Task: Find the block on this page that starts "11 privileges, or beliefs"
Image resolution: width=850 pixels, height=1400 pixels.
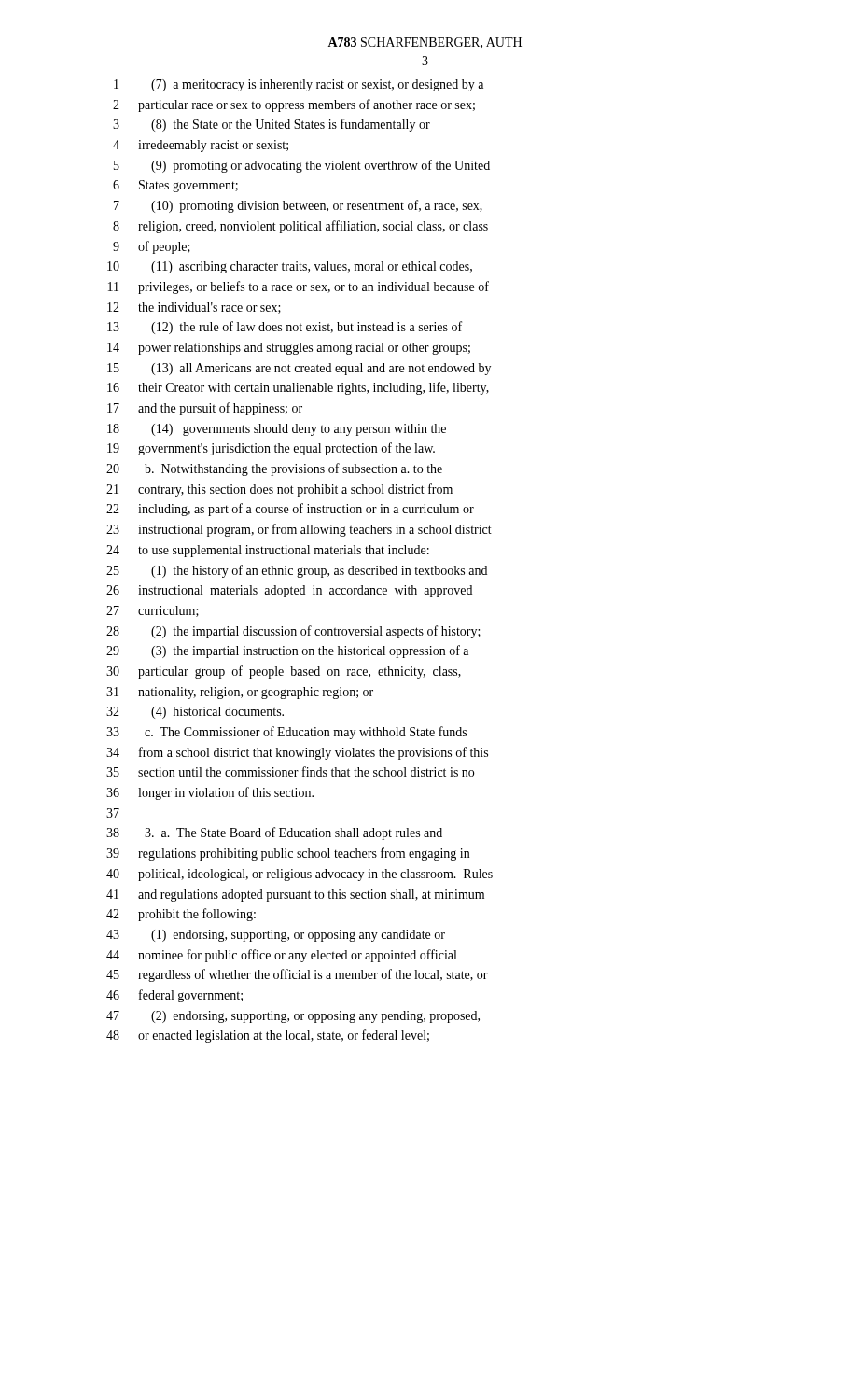Action: pyautogui.click(x=425, y=287)
